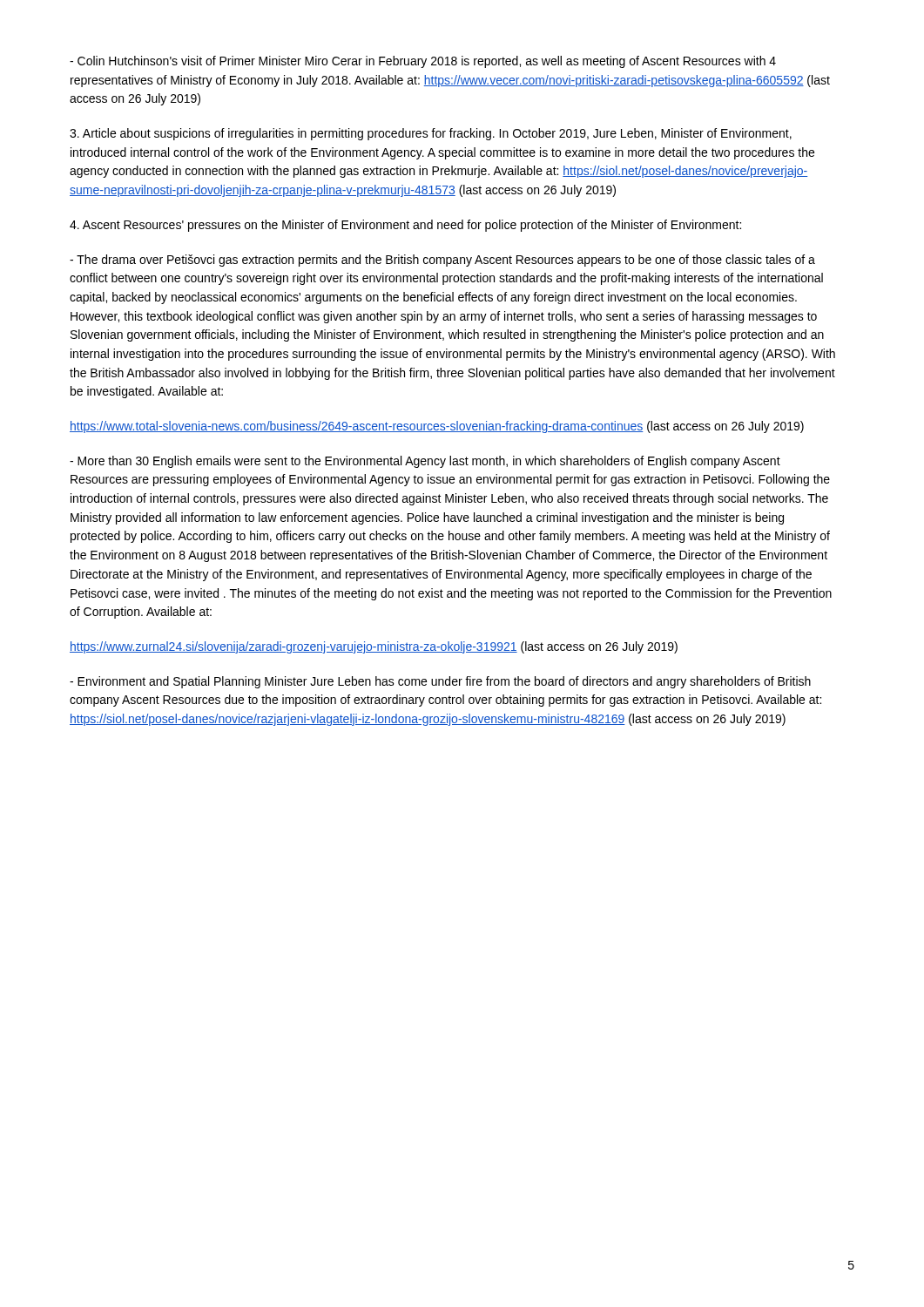Point to the block beginning "Environment and Spatial Planning Minister Jure Leben has"
924x1307 pixels.
tap(446, 700)
